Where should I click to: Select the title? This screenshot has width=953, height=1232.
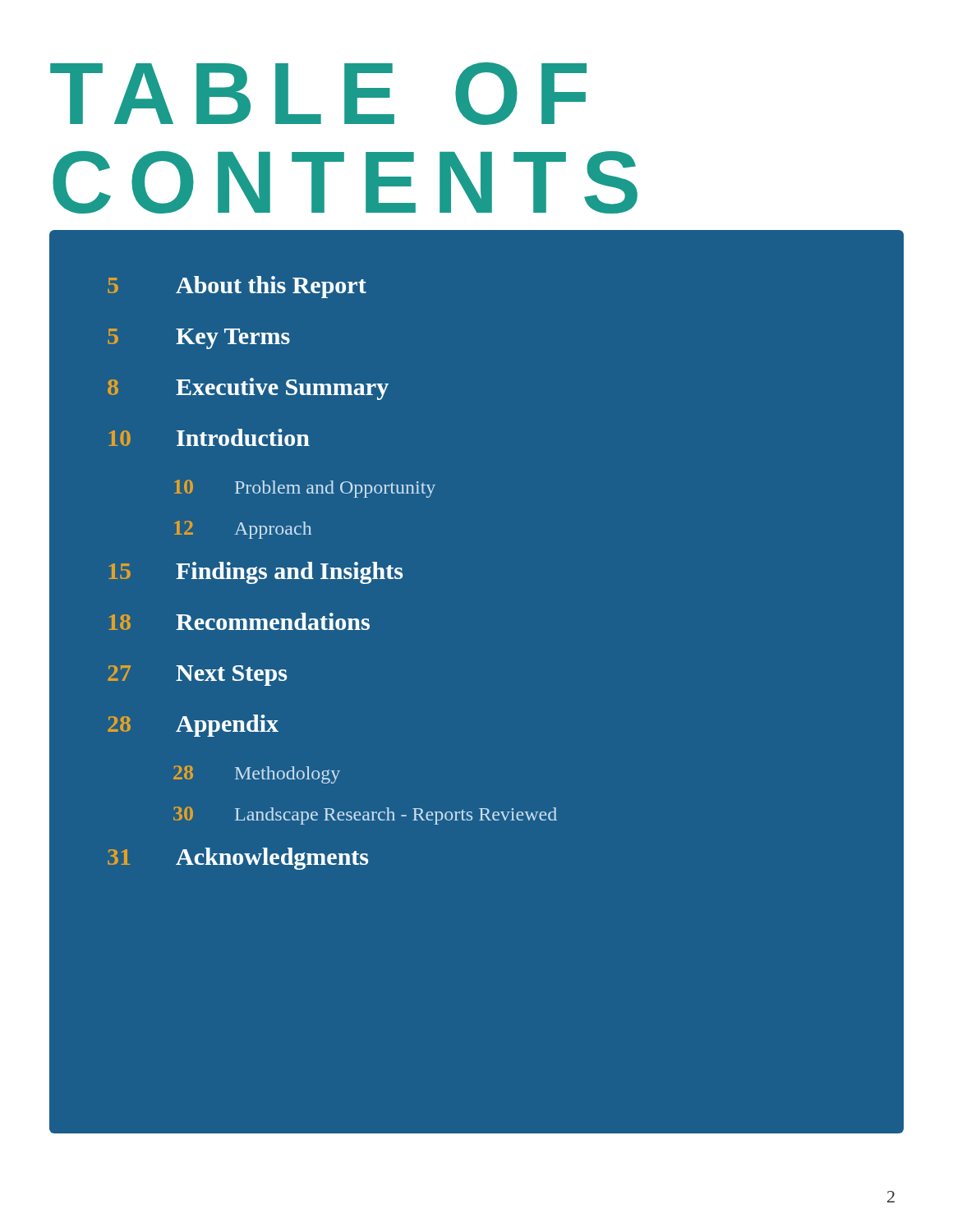tap(476, 138)
